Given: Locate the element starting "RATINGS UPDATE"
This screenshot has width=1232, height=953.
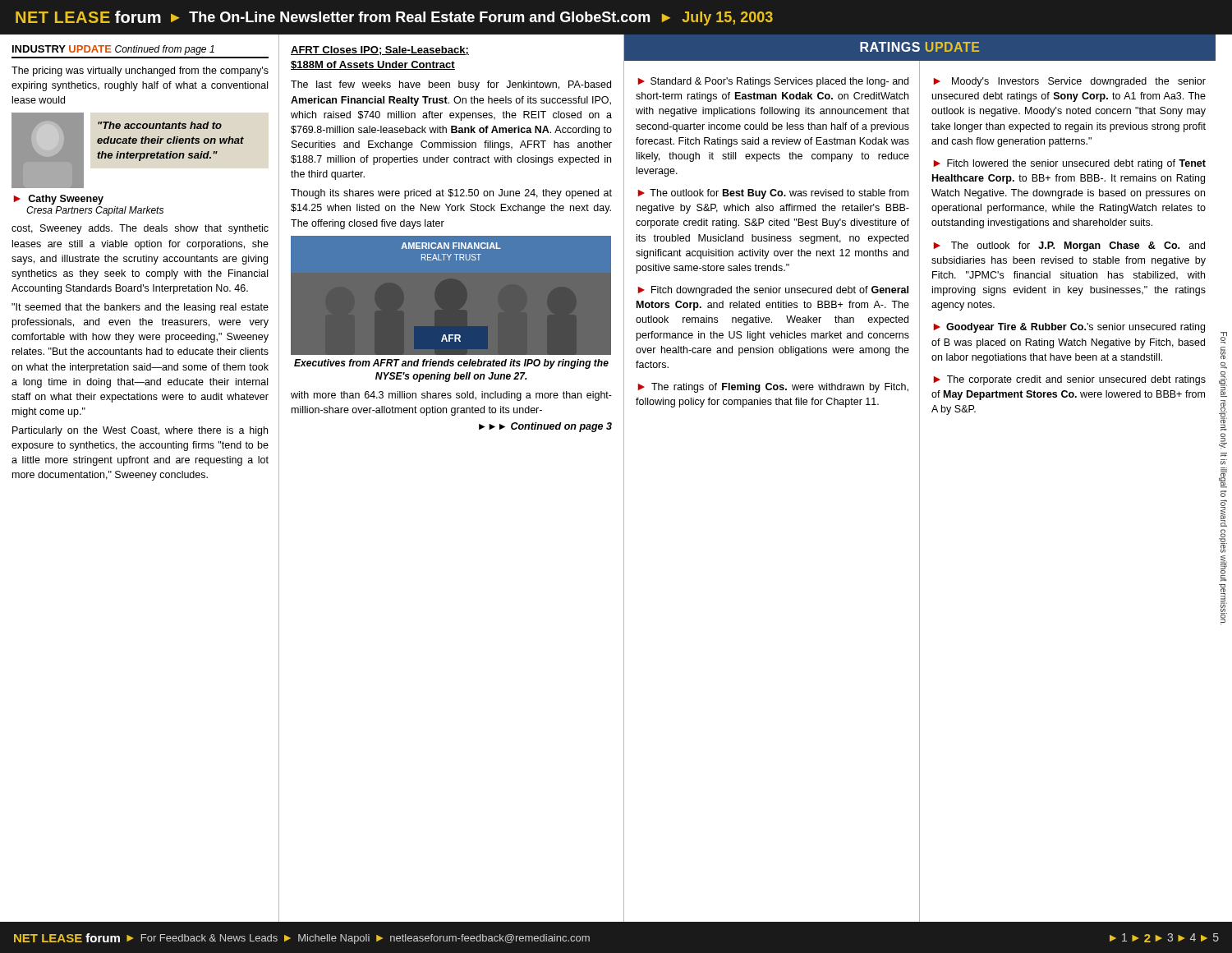Looking at the screenshot, I should pos(920,47).
